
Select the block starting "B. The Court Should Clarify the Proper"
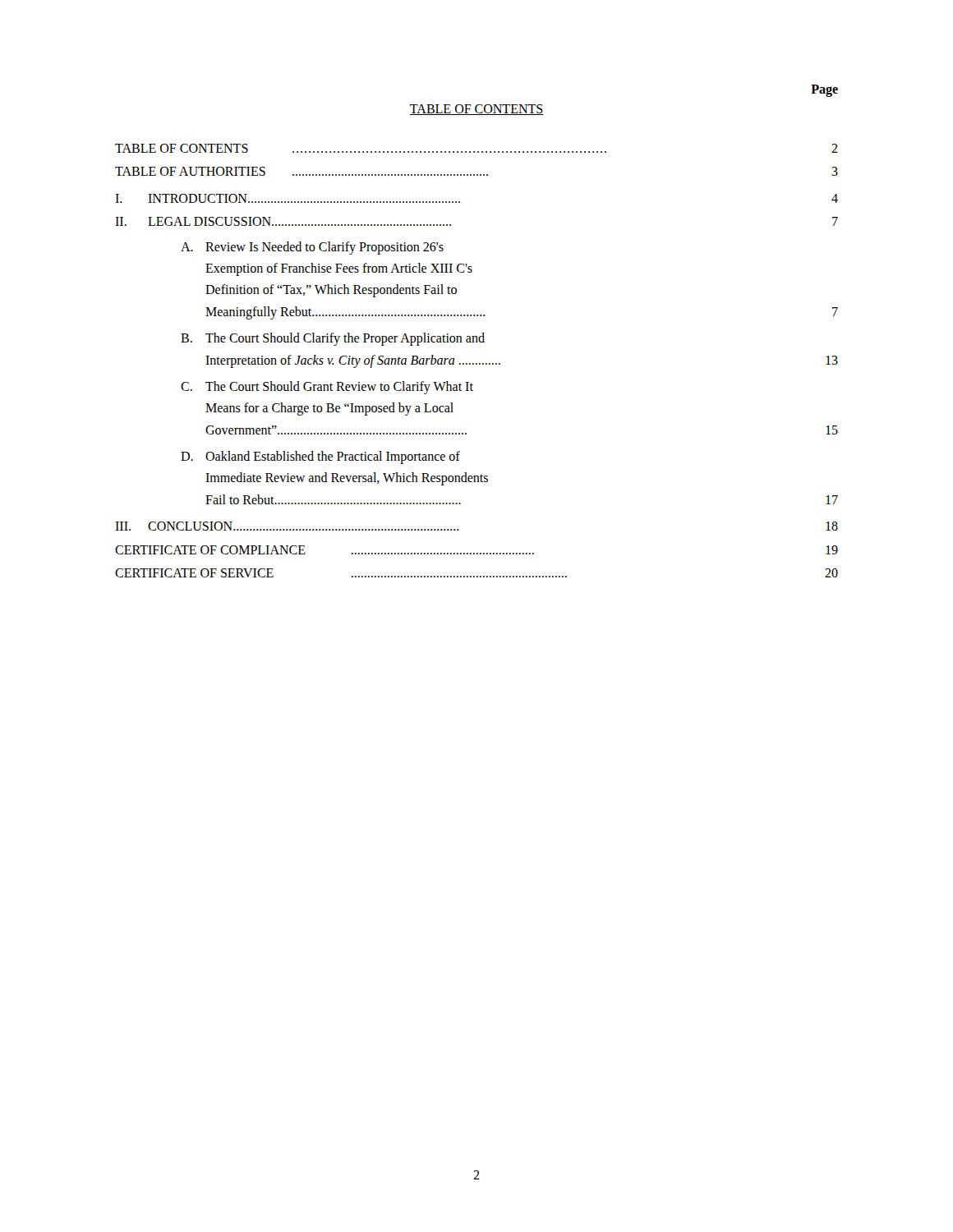tap(476, 350)
